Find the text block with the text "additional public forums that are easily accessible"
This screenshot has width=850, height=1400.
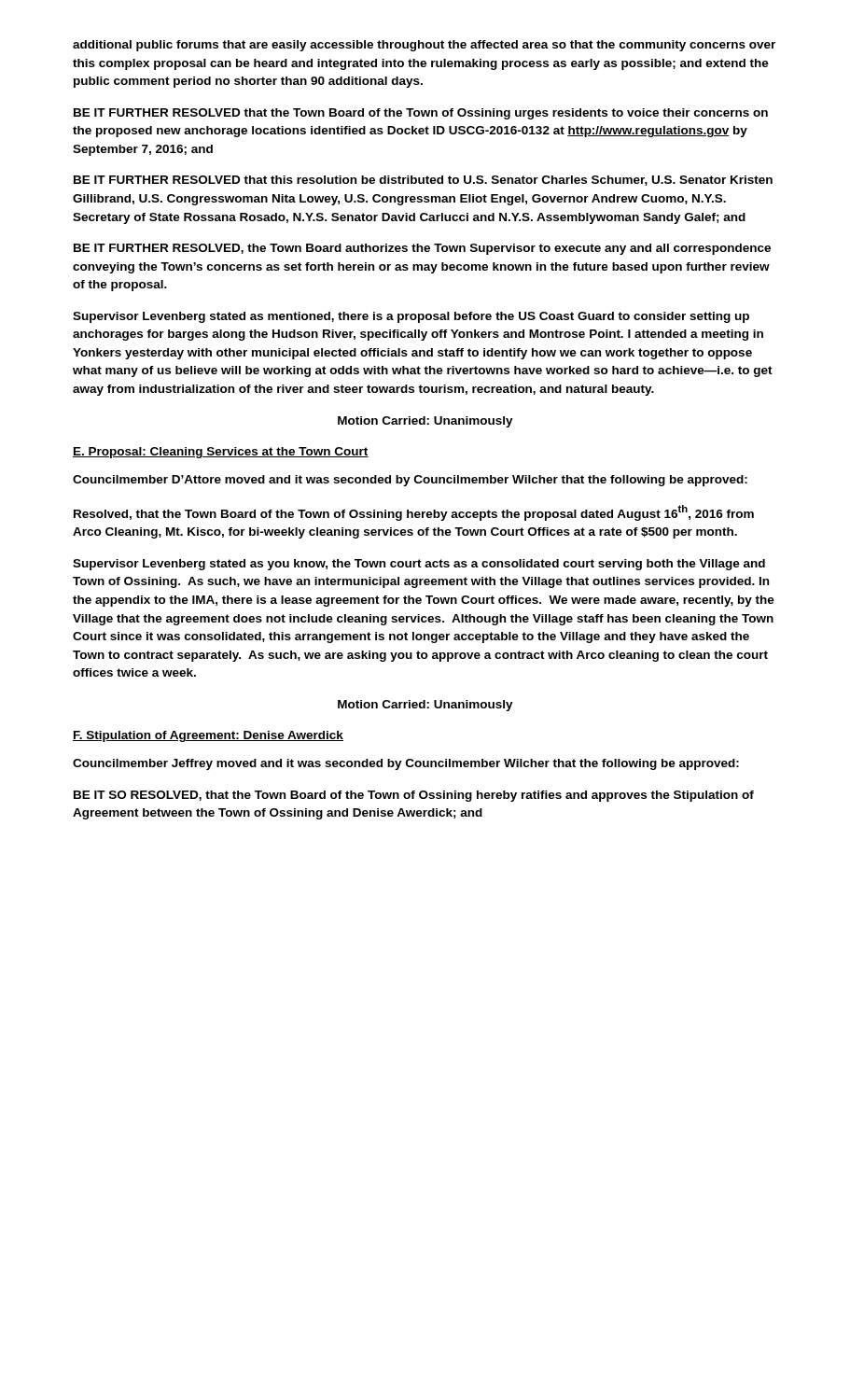[x=424, y=63]
